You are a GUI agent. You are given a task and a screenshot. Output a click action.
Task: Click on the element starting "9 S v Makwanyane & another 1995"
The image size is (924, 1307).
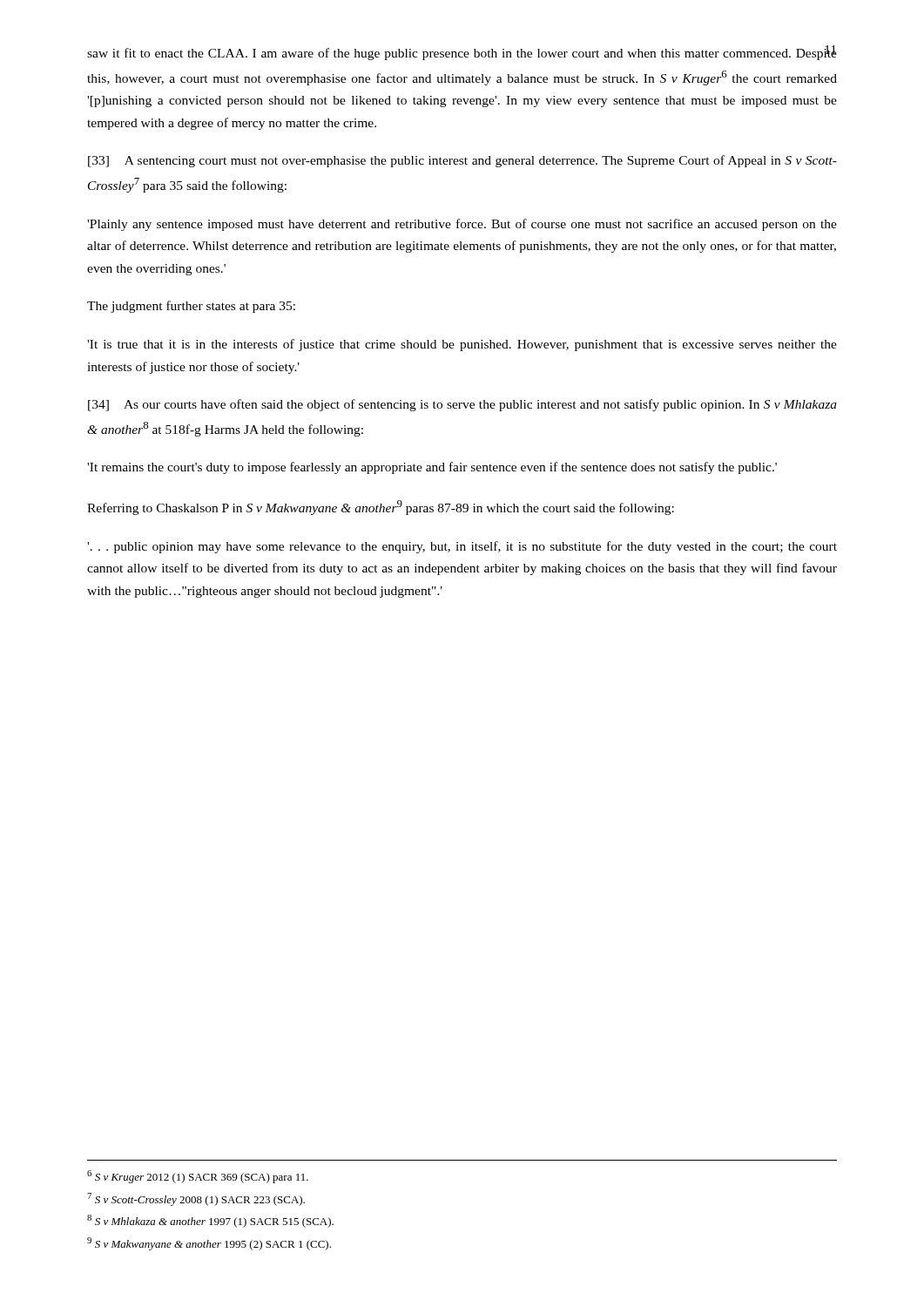pos(209,1242)
